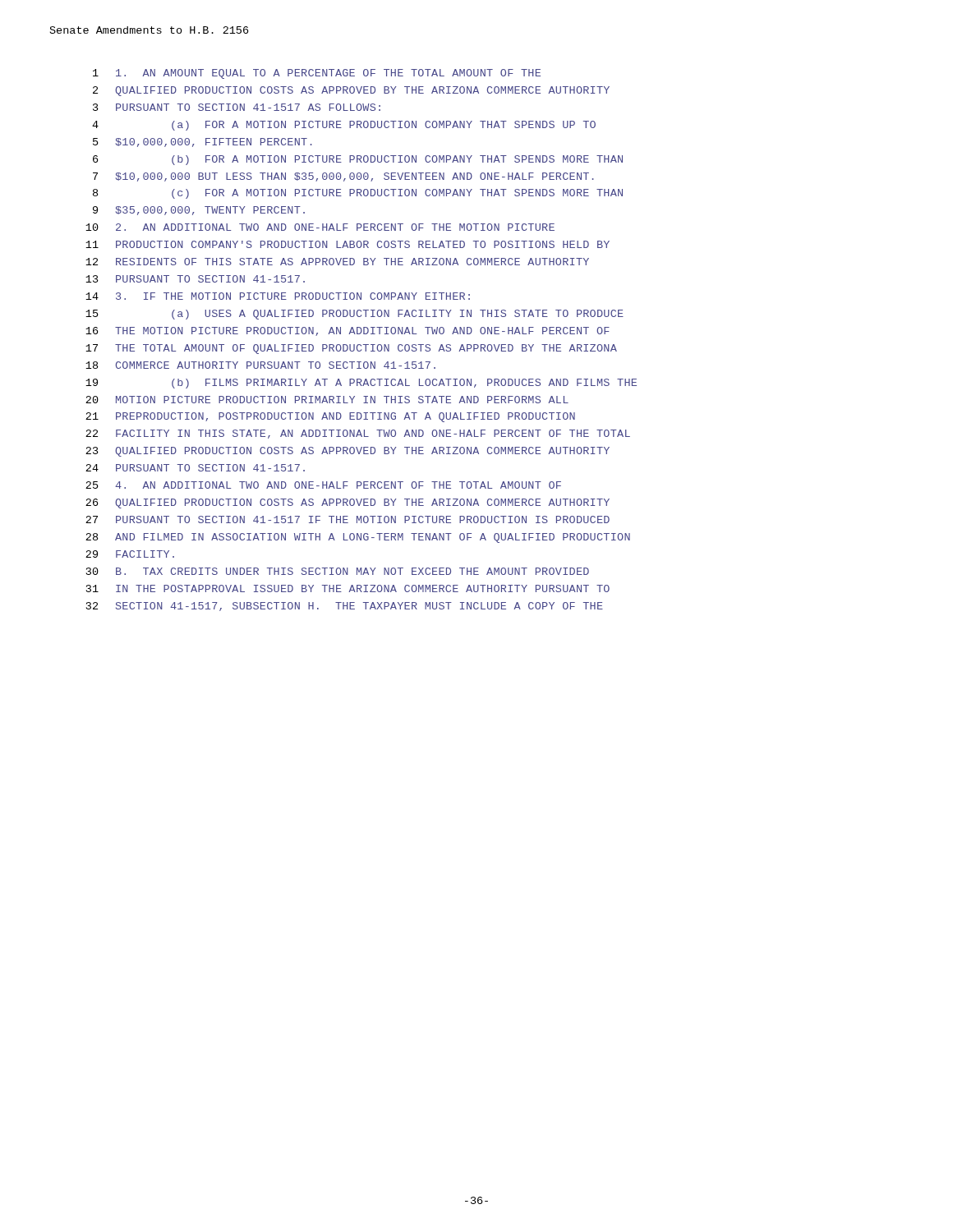This screenshot has height=1232, width=953.
Task: Point to the text starting "14 3. IF THE MOTION PICTURE PRODUCTION COMPANY"
Action: point(476,298)
